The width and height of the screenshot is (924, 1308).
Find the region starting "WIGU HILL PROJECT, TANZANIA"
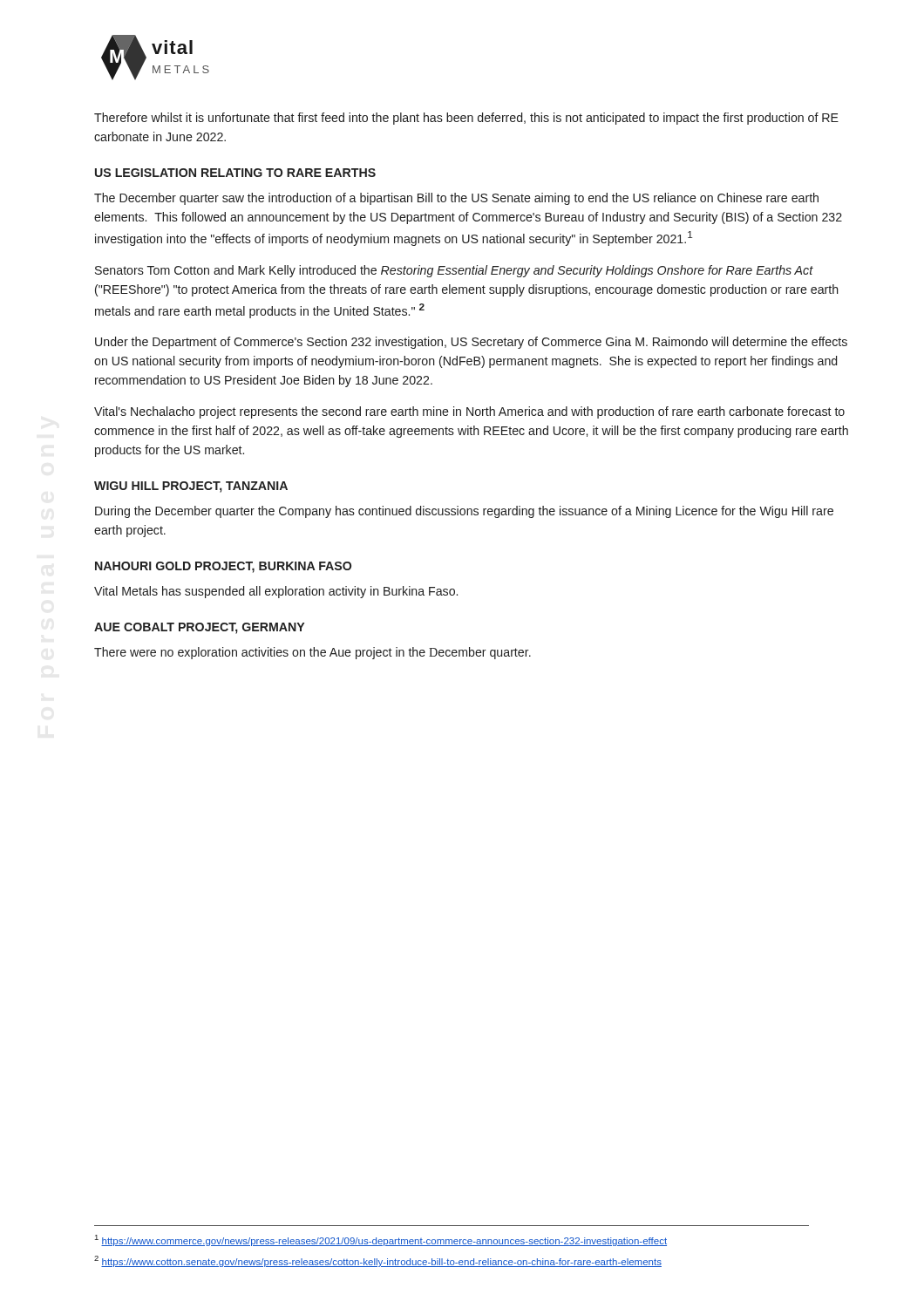(191, 486)
